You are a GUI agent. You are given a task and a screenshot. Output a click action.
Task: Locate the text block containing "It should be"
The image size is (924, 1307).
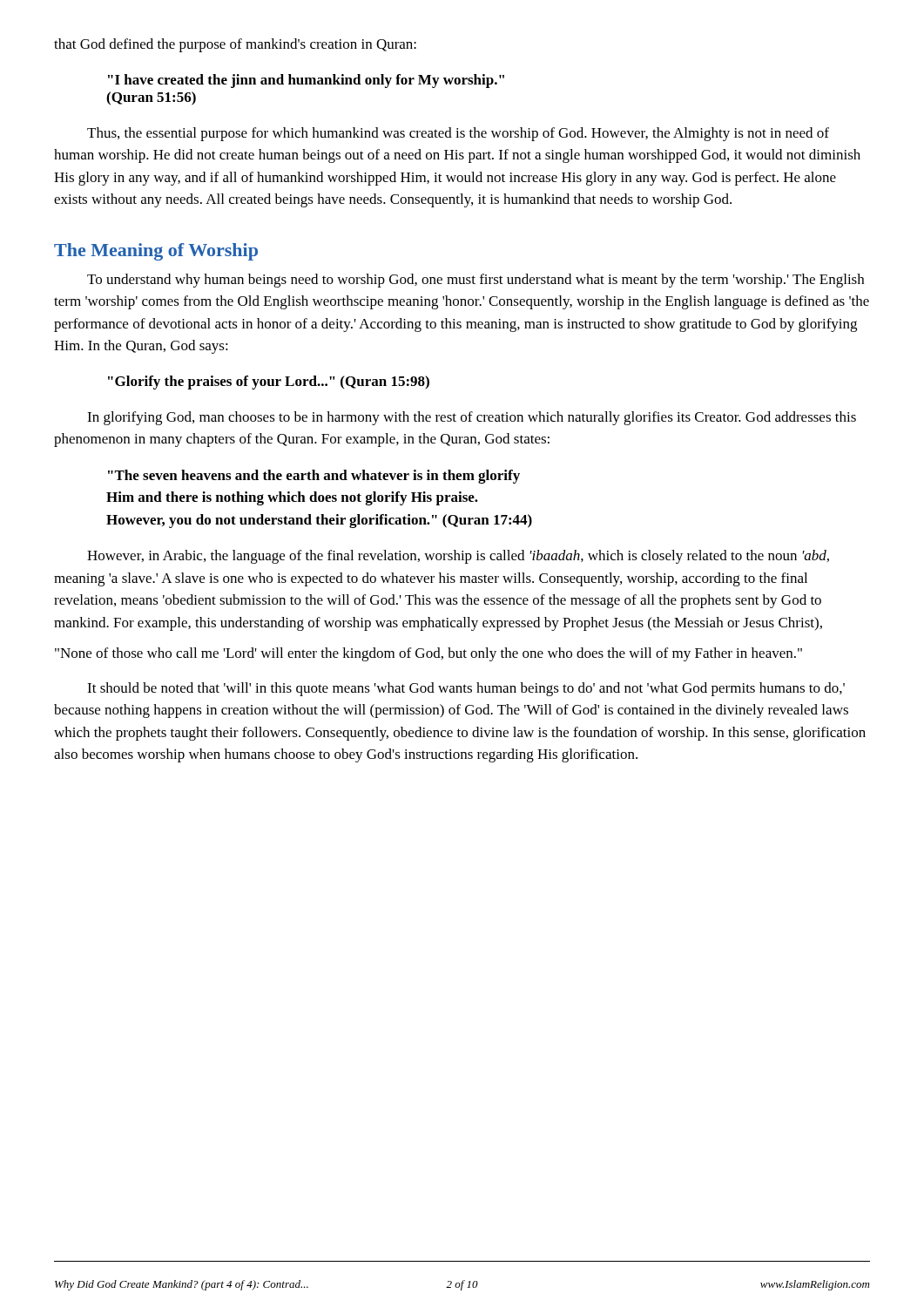click(x=460, y=721)
